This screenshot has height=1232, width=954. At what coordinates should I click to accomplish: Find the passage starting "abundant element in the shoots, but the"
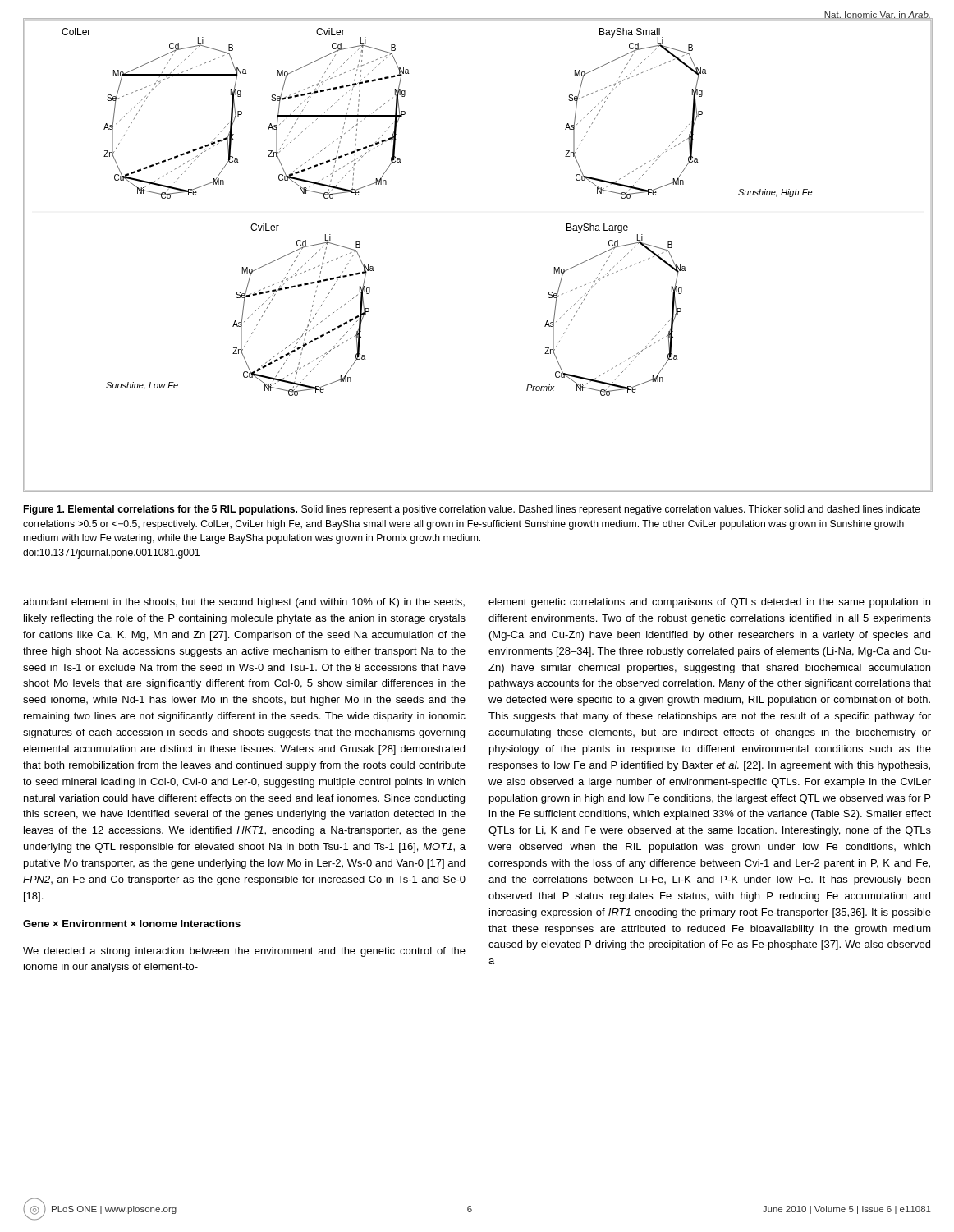coord(244,784)
